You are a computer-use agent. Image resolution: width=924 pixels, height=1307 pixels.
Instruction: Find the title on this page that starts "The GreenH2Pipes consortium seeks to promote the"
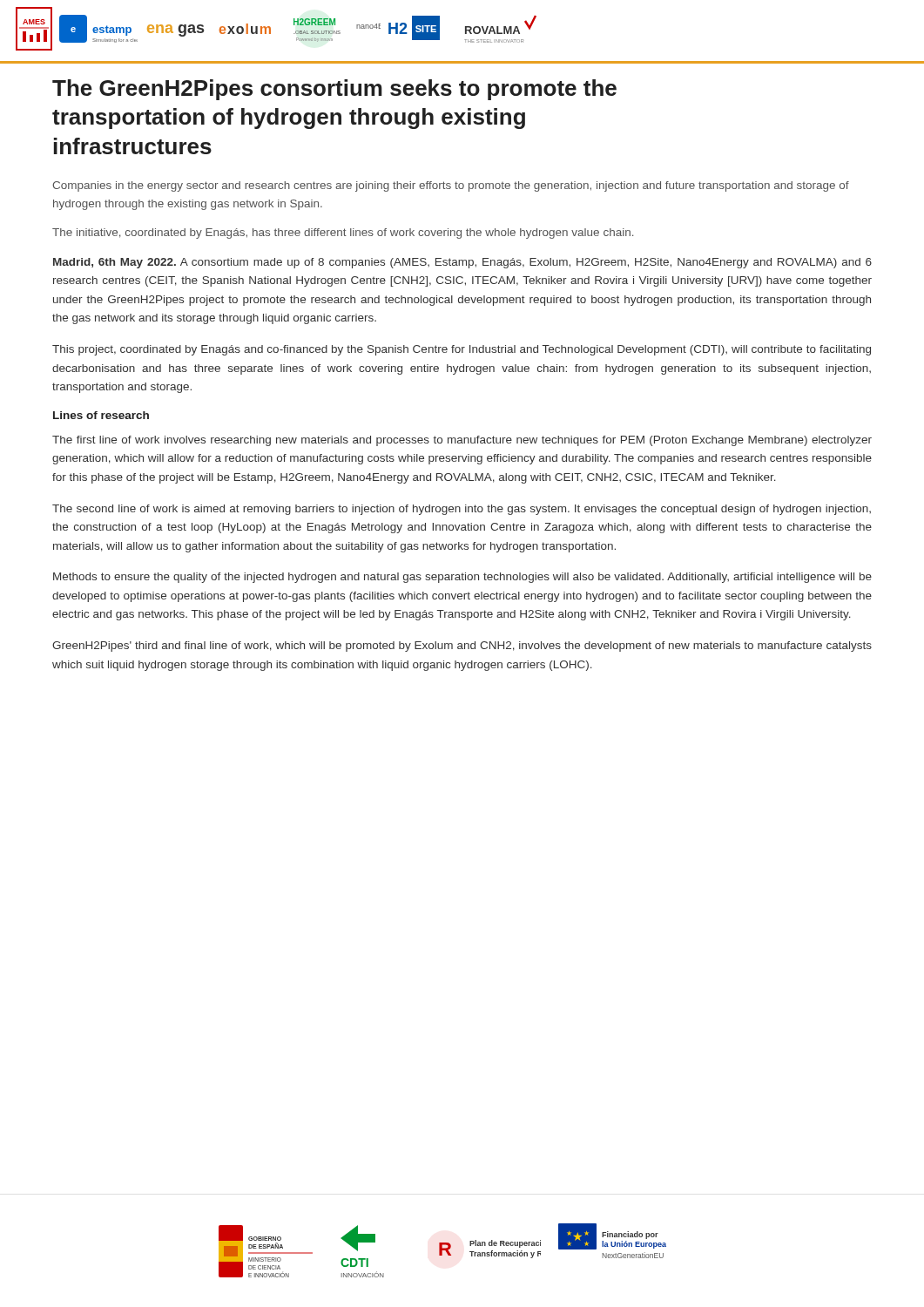tap(462, 118)
